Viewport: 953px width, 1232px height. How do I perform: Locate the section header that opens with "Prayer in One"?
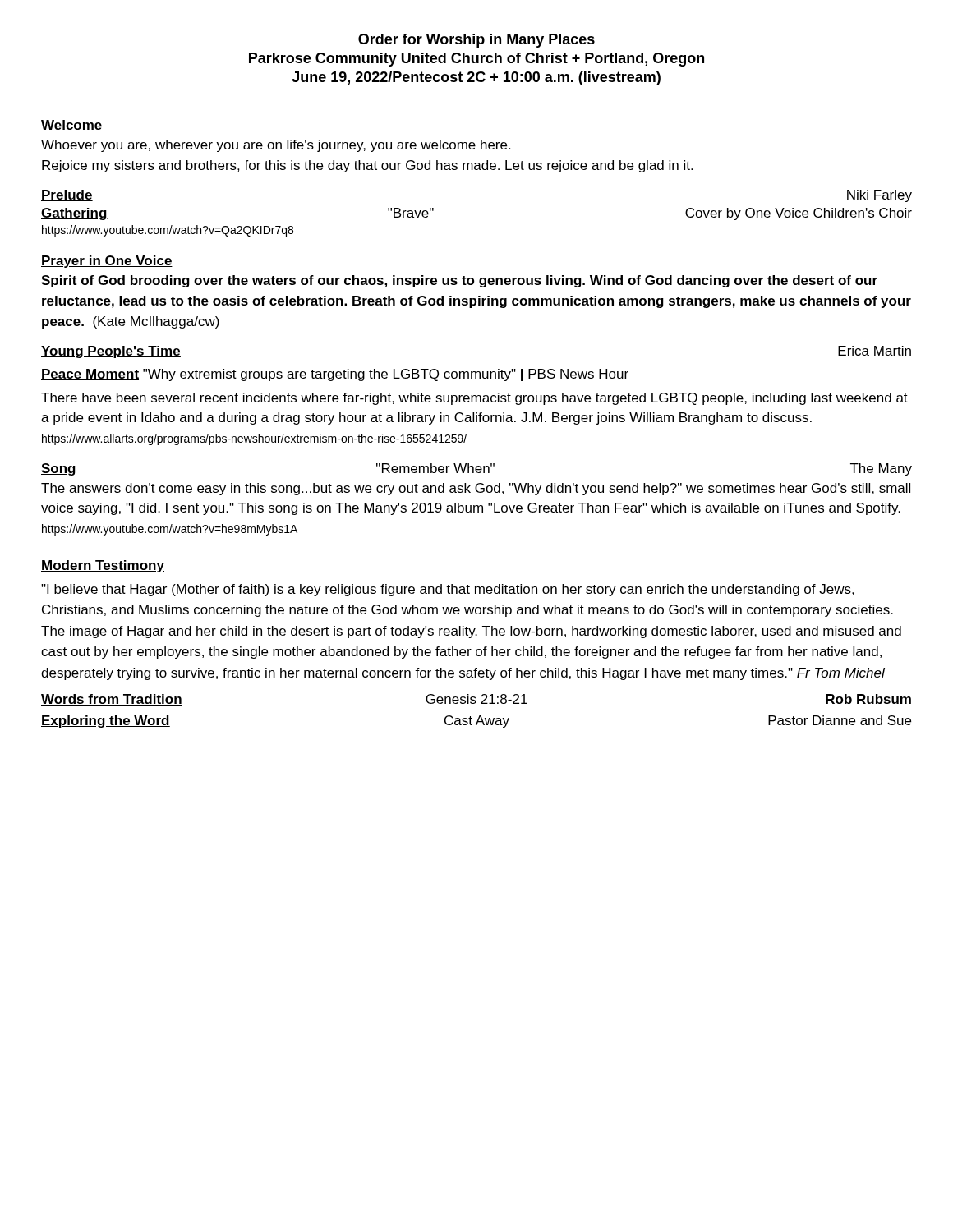coord(107,261)
